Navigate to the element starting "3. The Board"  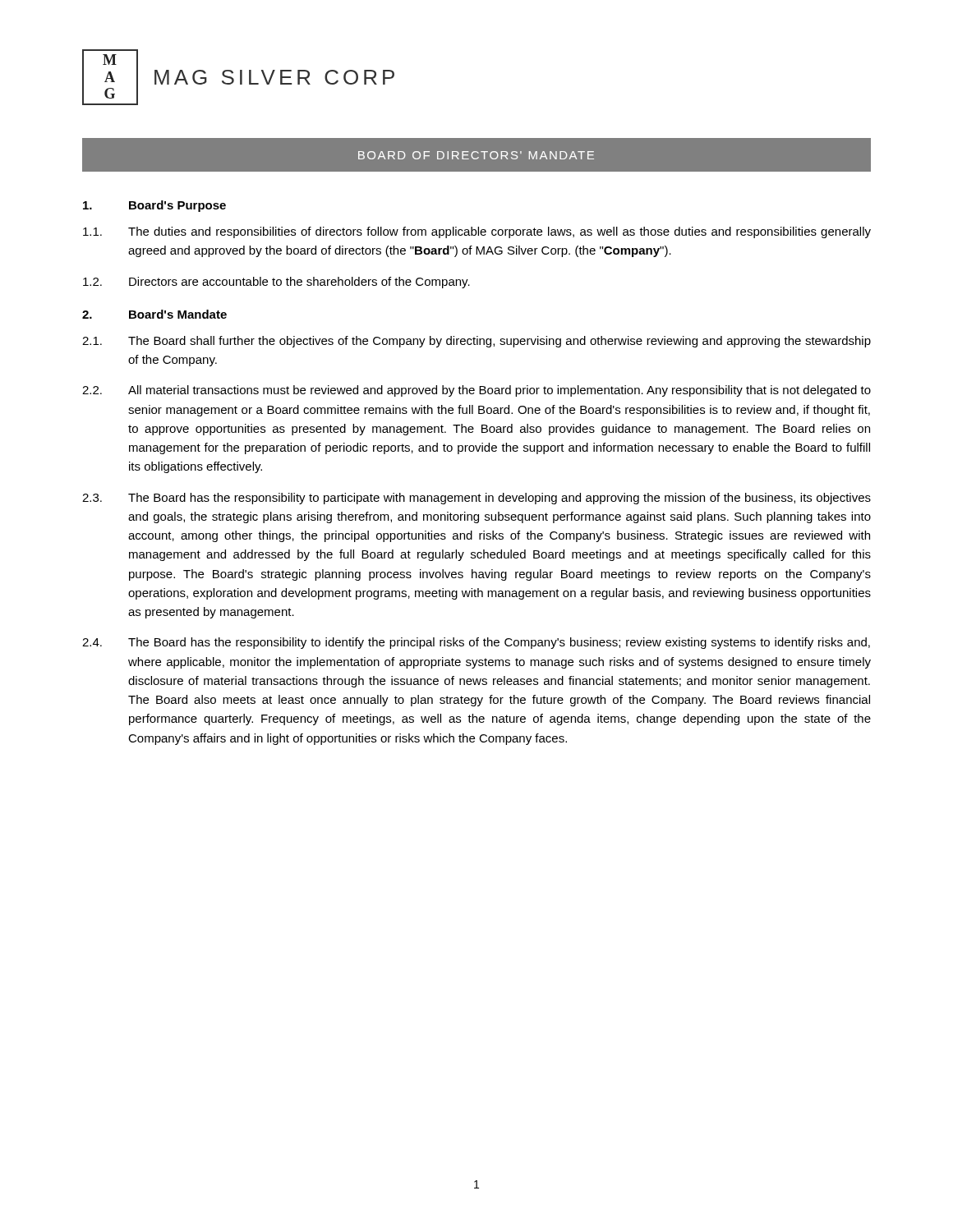click(476, 554)
